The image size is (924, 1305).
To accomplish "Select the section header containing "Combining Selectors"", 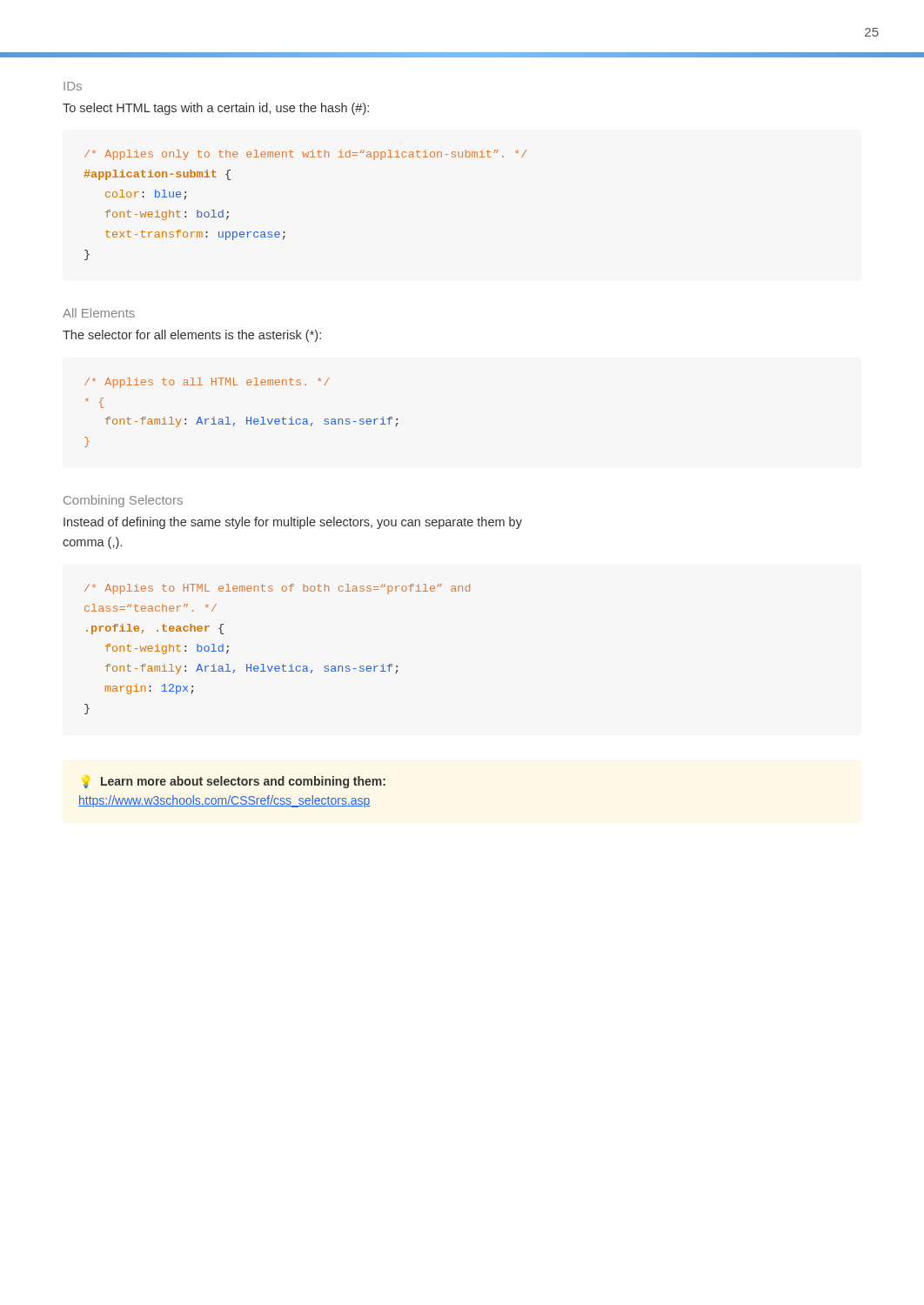I will pyautogui.click(x=123, y=500).
